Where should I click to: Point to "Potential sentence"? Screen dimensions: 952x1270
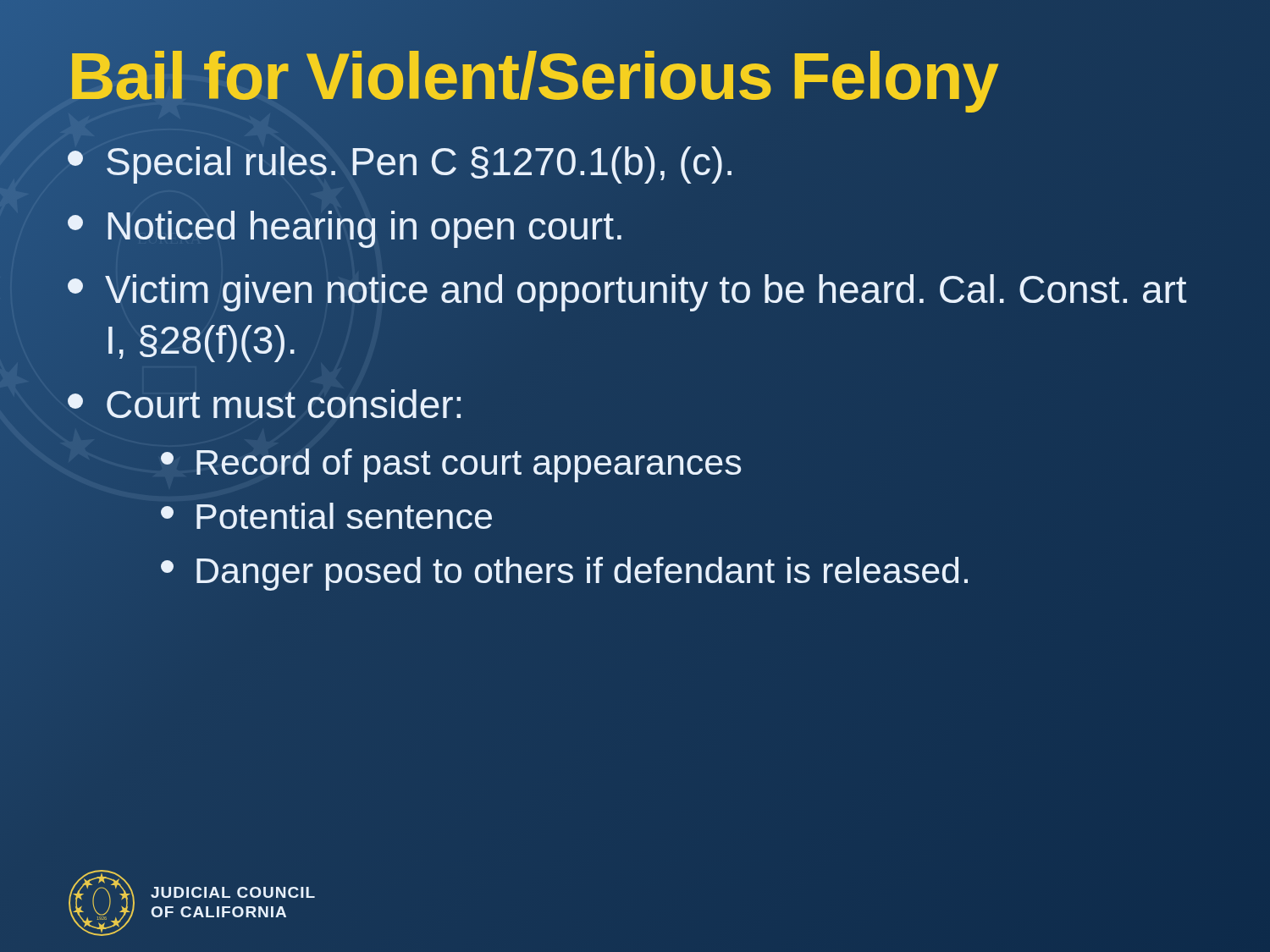327,517
